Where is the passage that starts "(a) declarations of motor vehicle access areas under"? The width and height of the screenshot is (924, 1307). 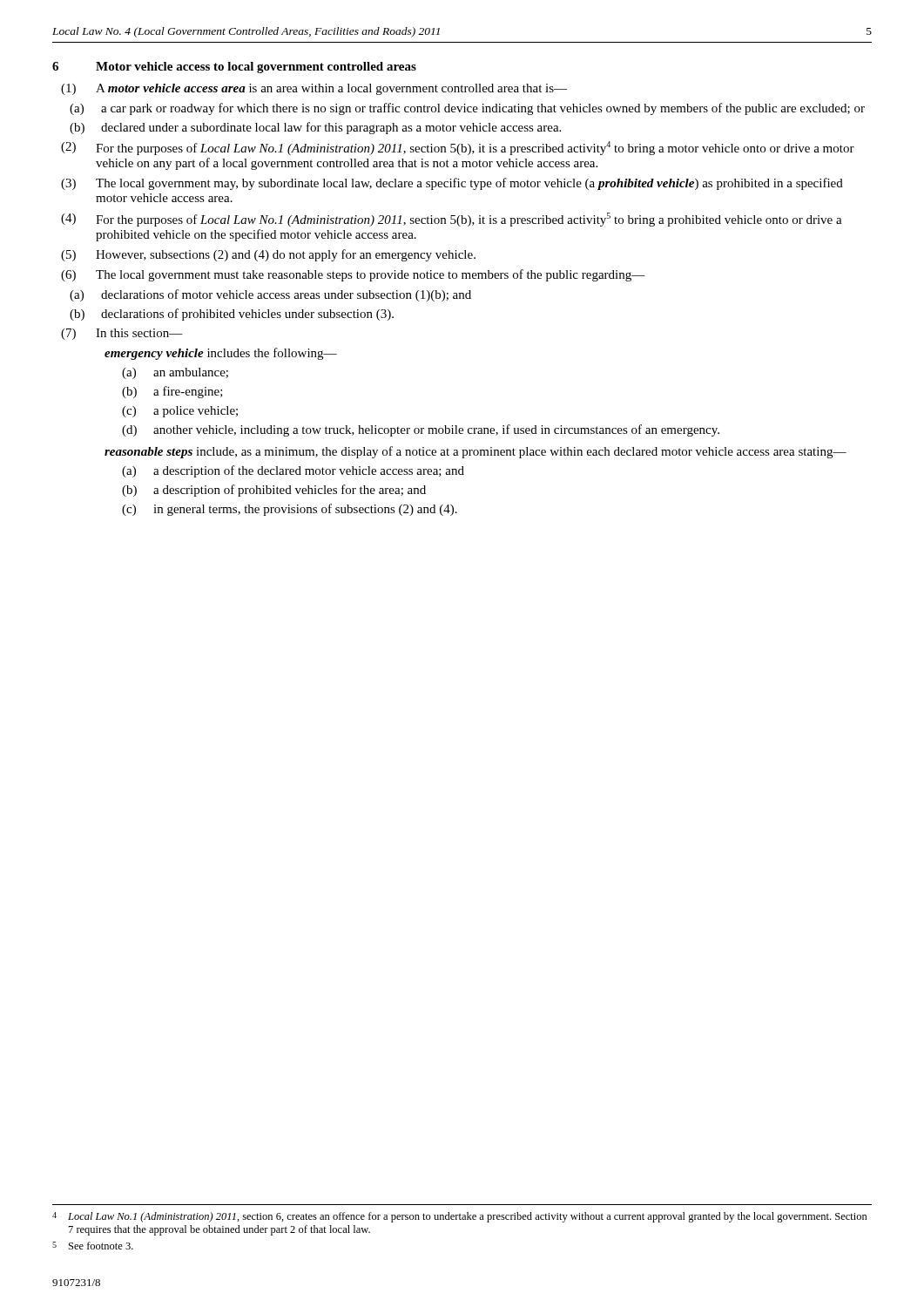(x=462, y=295)
